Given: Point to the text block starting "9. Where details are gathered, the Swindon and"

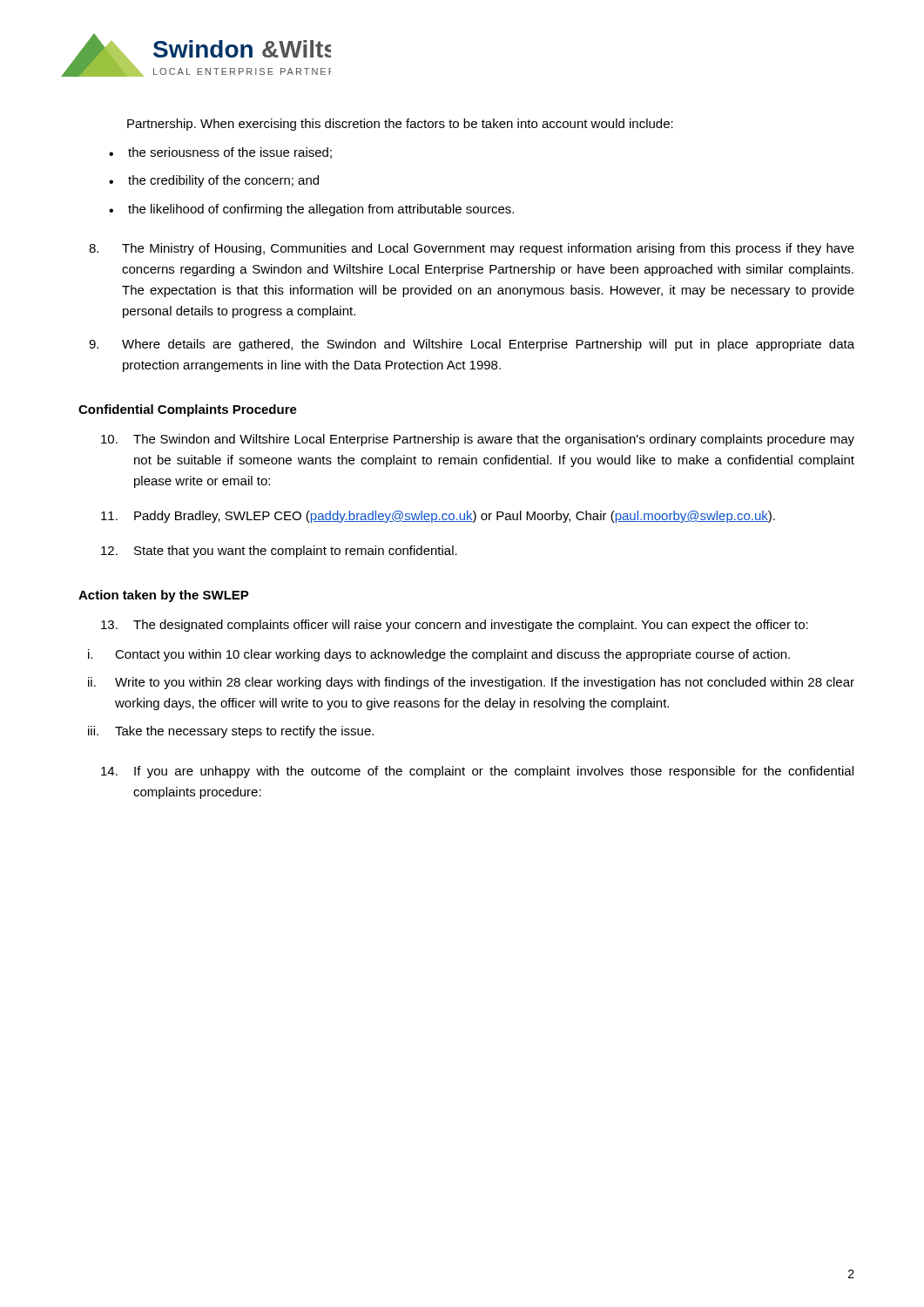Looking at the screenshot, I should pyautogui.click(x=472, y=355).
